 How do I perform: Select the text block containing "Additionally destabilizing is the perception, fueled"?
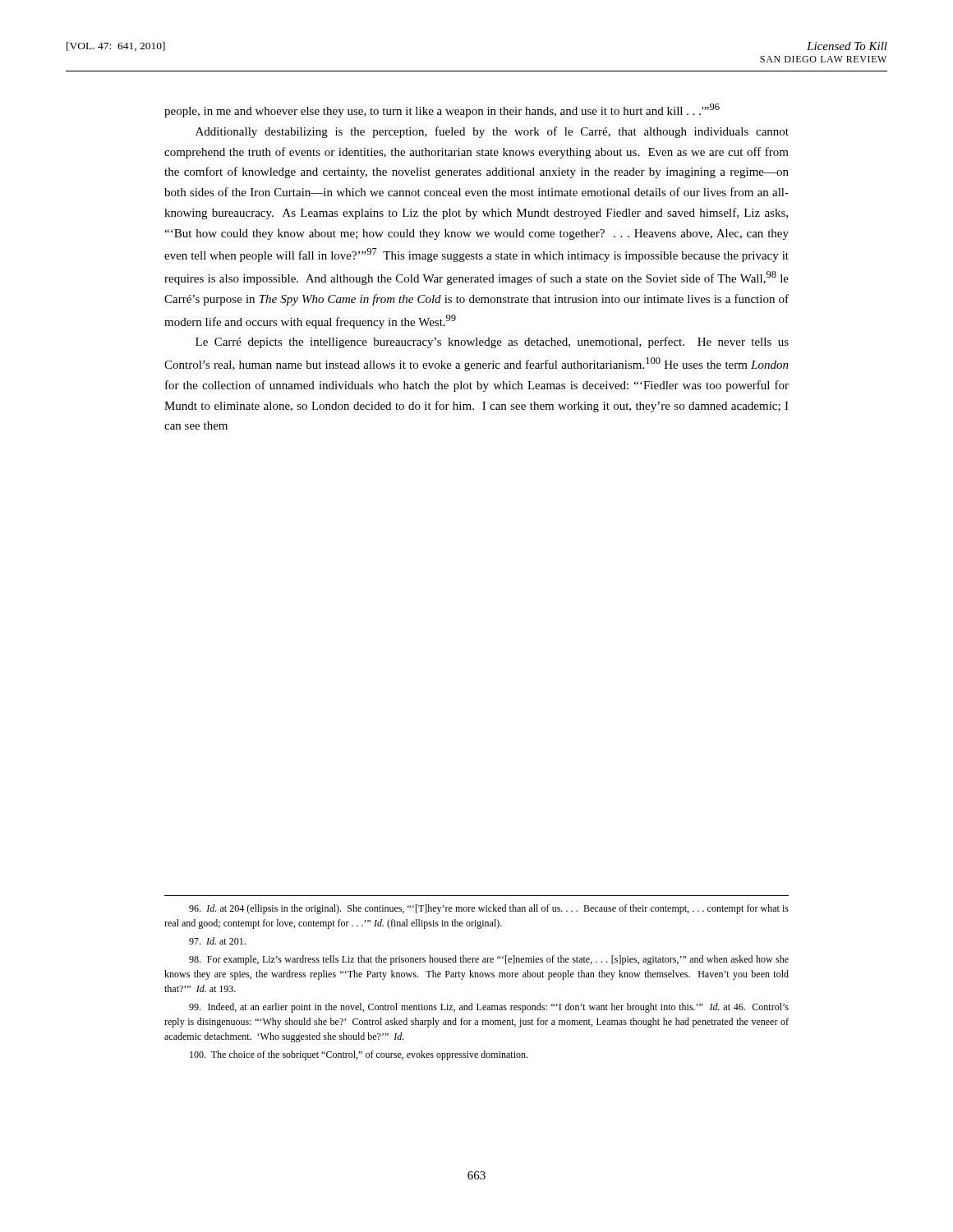pyautogui.click(x=476, y=227)
